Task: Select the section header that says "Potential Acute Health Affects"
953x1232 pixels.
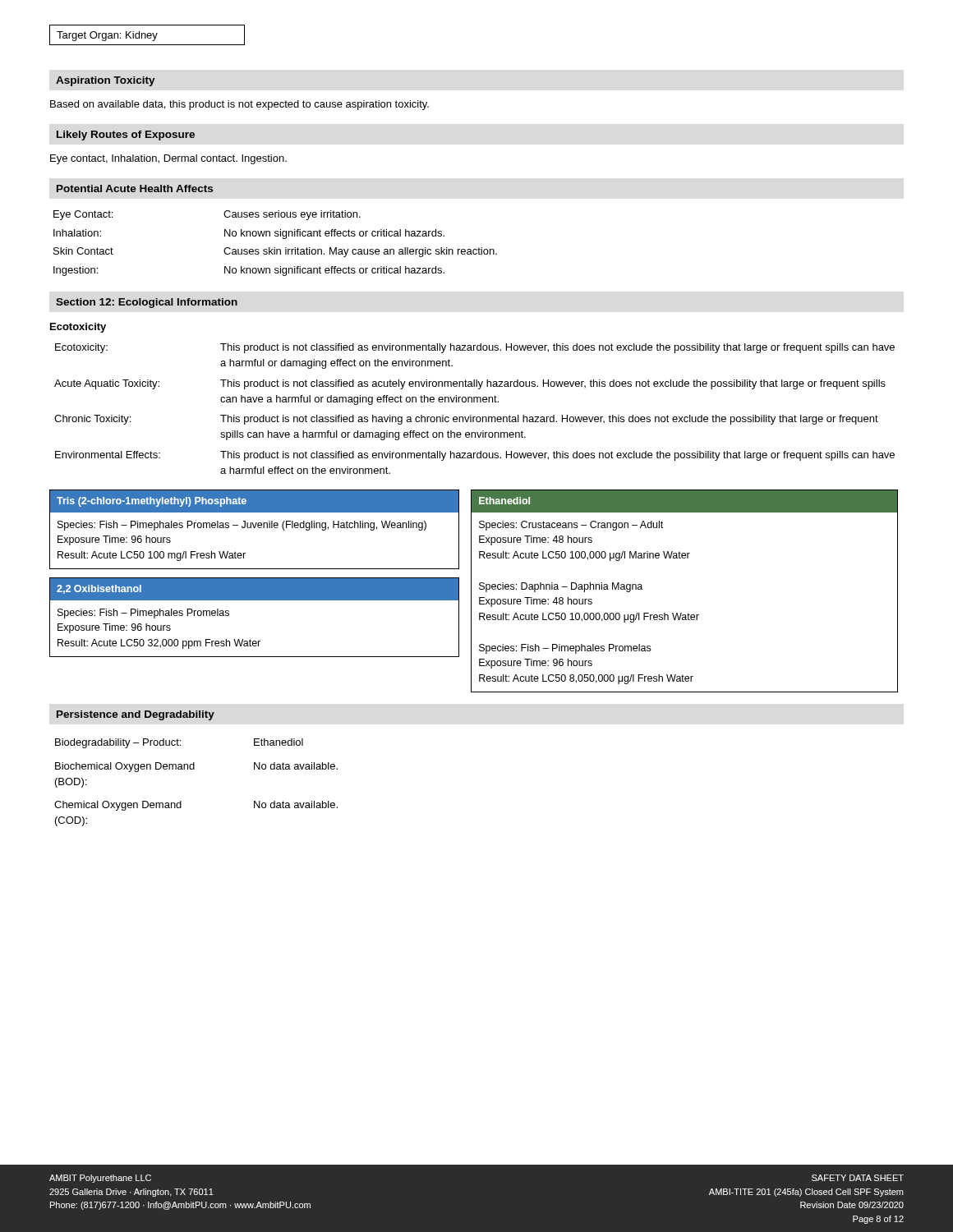Action: click(x=135, y=188)
